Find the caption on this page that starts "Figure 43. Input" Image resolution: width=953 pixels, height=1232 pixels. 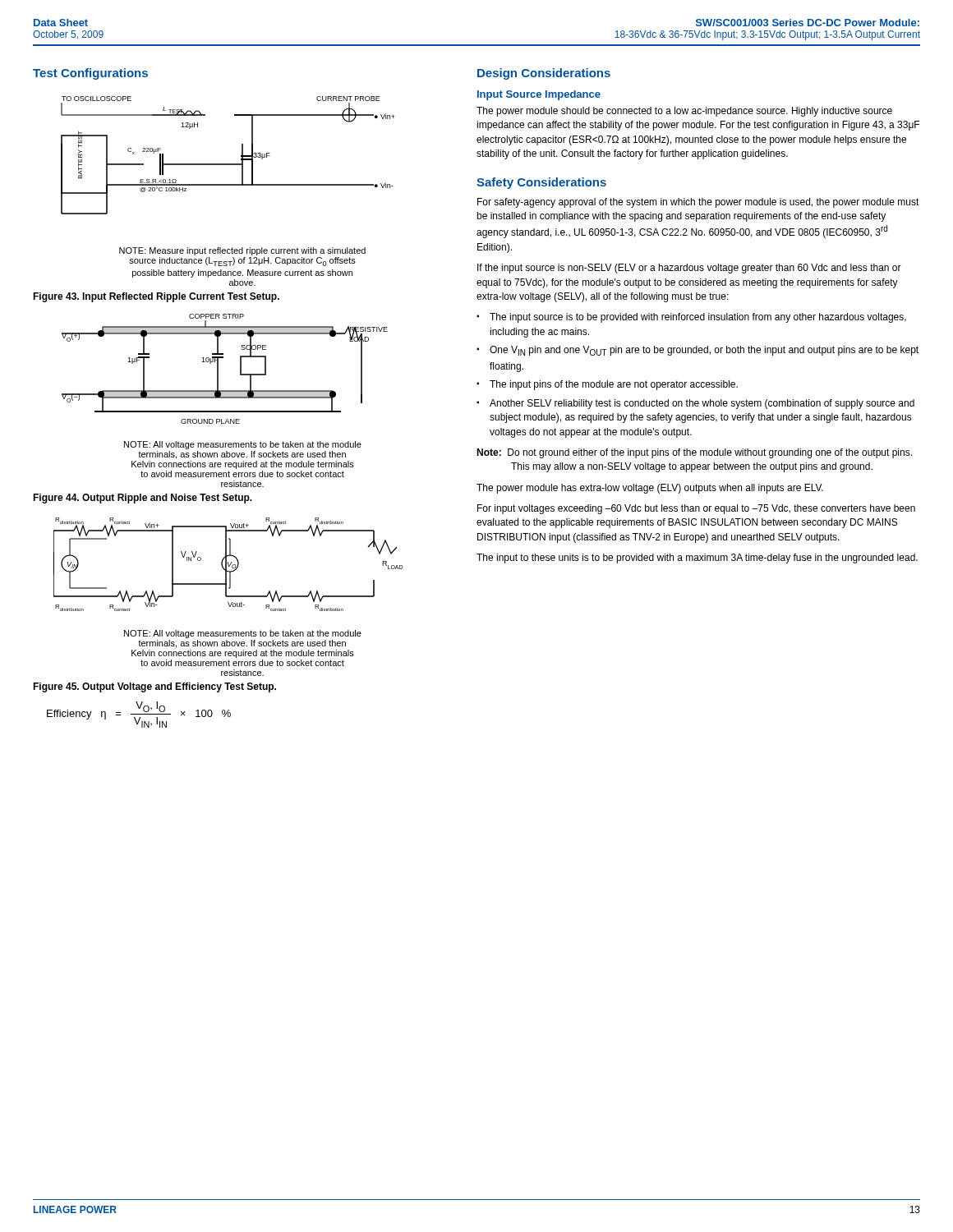pyautogui.click(x=156, y=297)
